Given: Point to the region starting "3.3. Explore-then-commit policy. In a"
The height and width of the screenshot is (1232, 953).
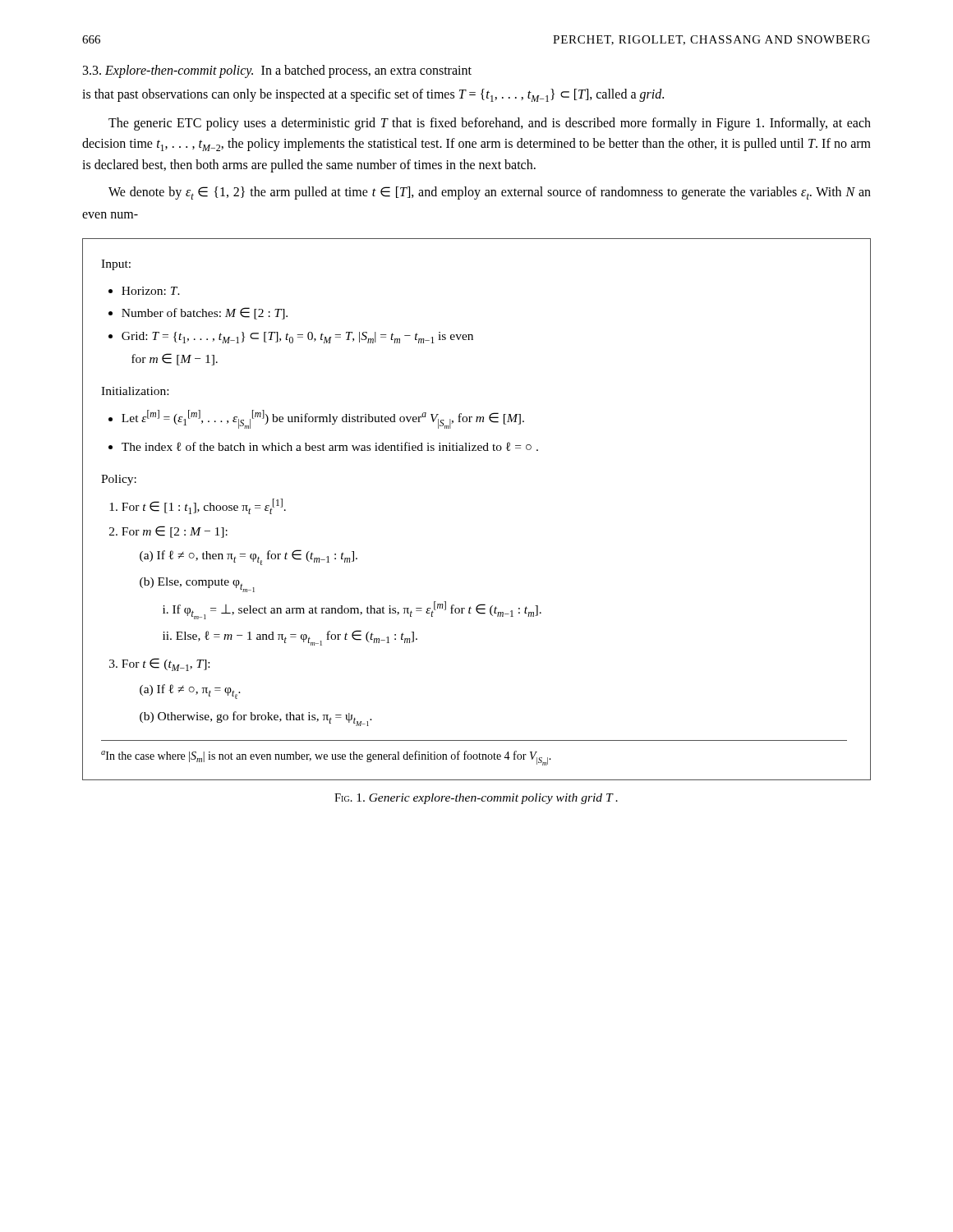Looking at the screenshot, I should click(x=277, y=70).
